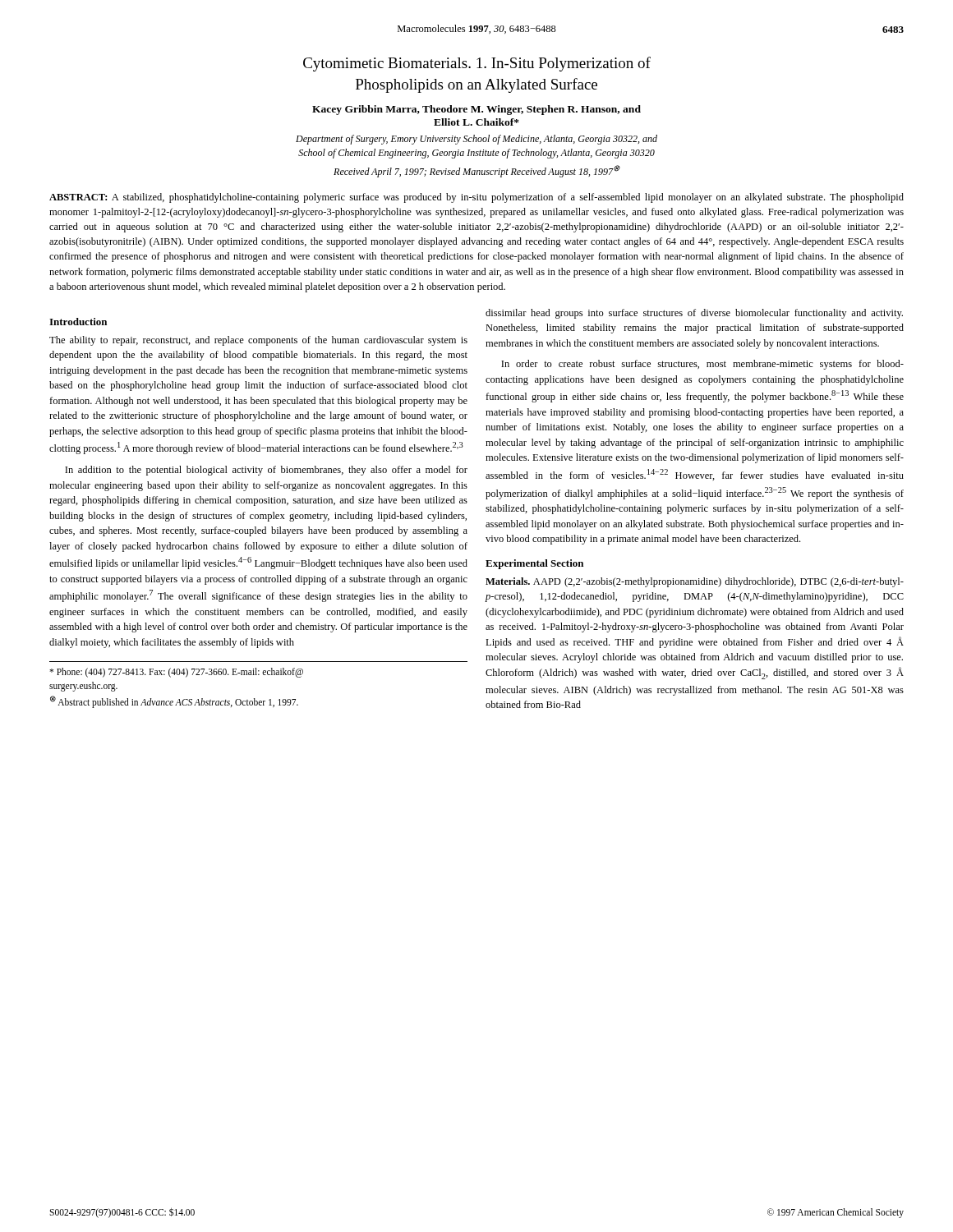Where is the passage that starts "Phone: (404) 727-8413. Fax: (404)"?
The height and width of the screenshot is (1232, 953).
[176, 687]
